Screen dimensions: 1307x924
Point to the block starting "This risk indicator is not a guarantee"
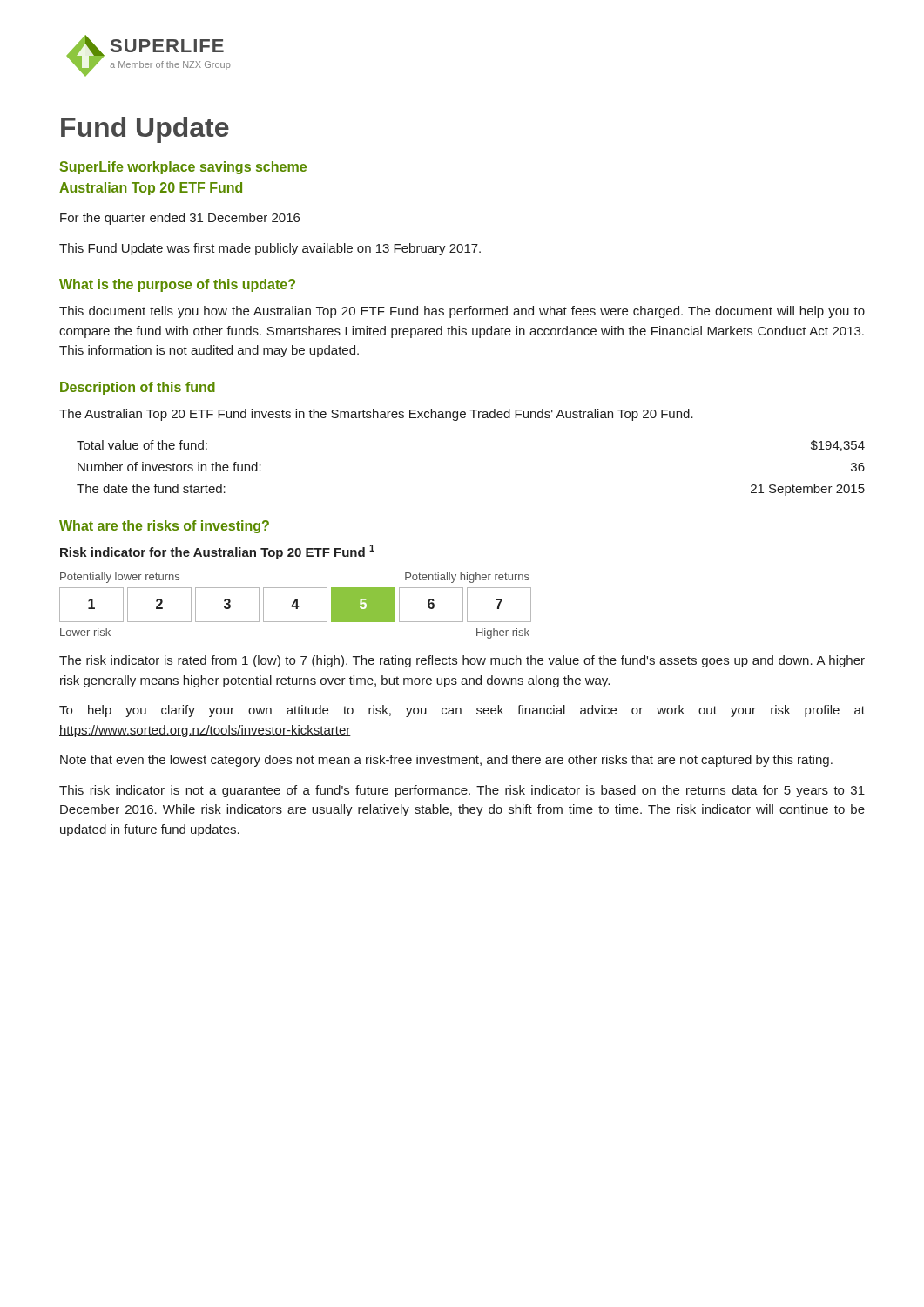coord(462,809)
